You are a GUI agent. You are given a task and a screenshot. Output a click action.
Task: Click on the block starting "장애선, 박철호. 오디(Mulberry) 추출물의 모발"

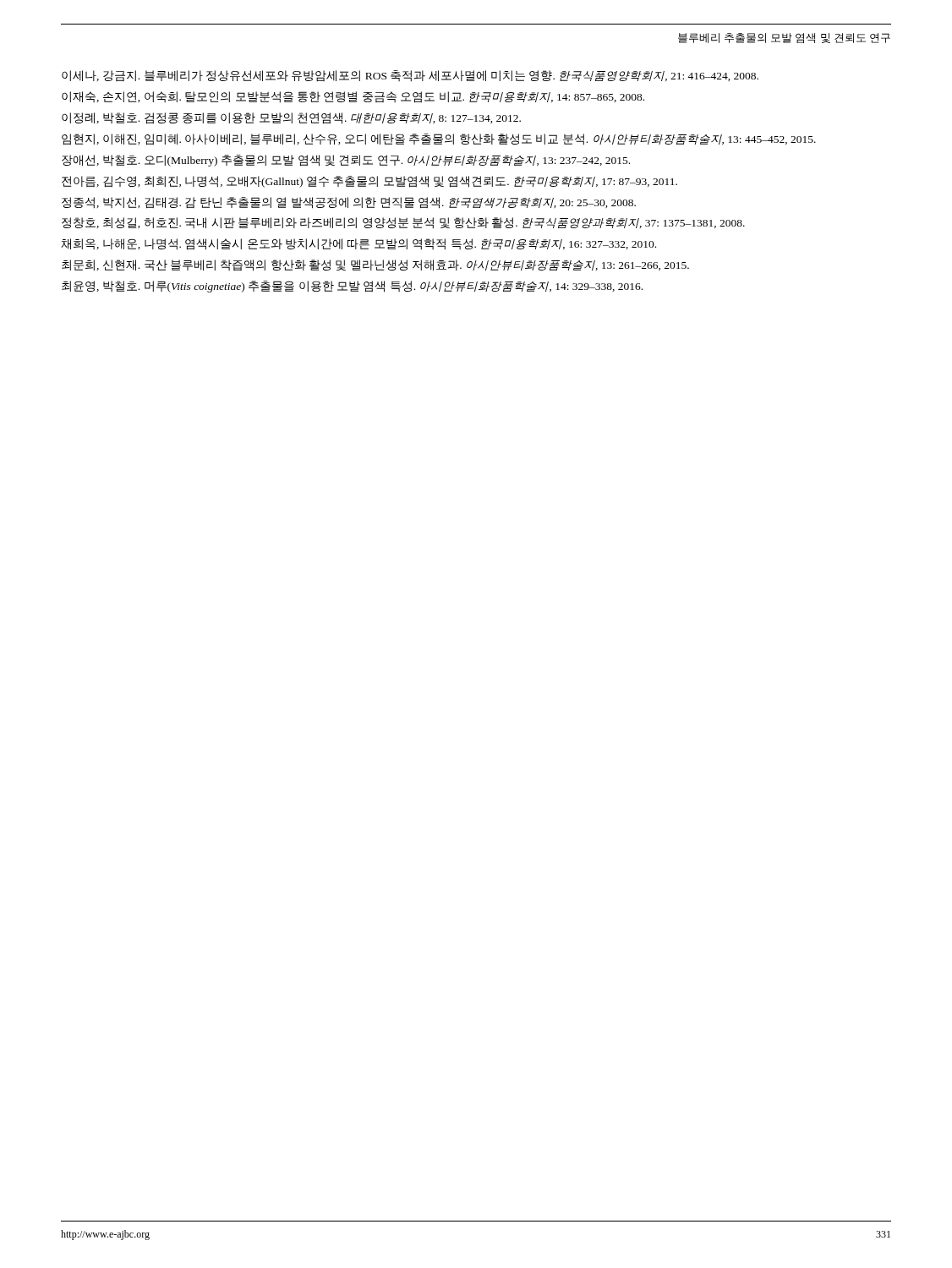(x=346, y=160)
